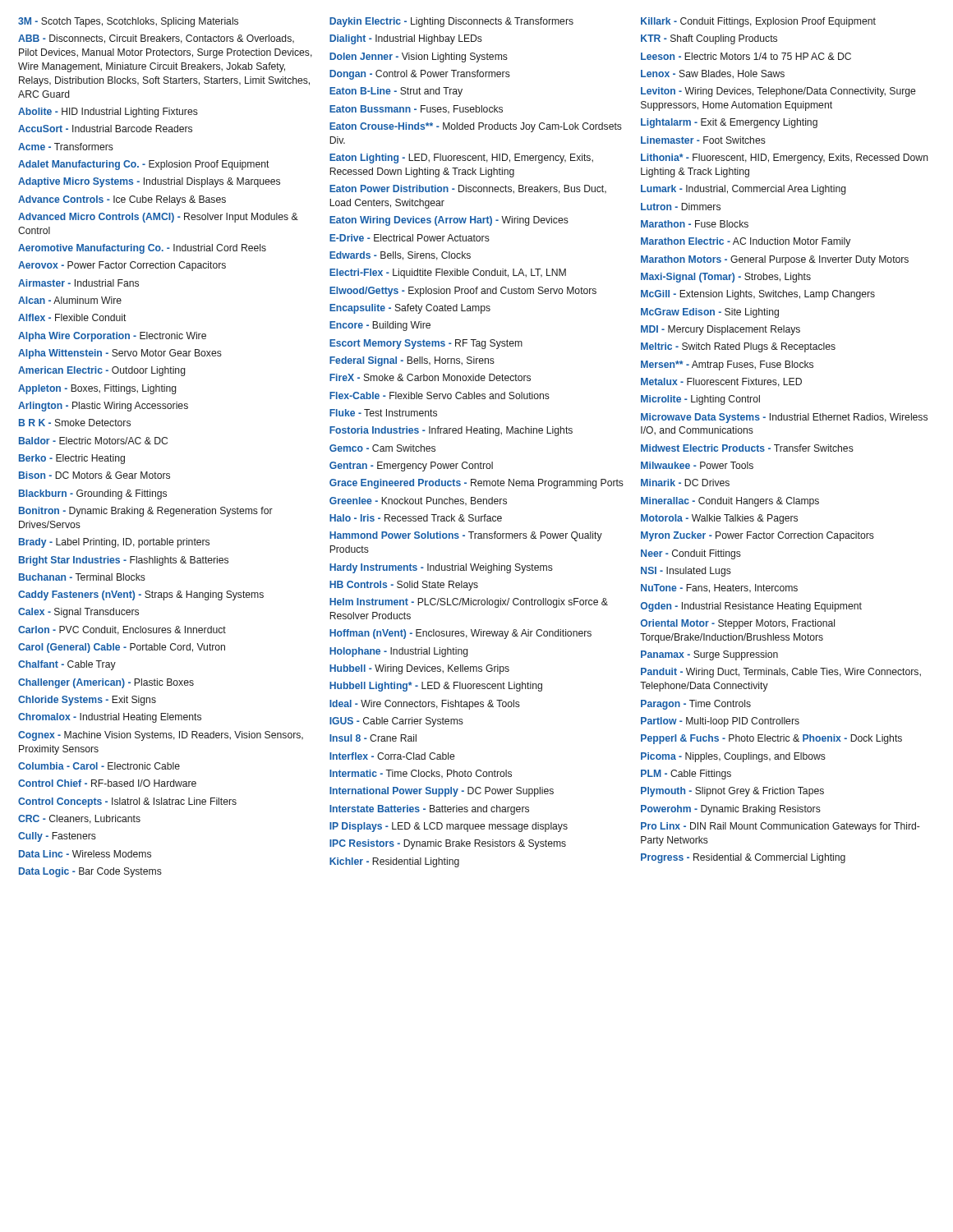
Task: Click on the list item with the text "Aeromotive Manufacturing Co. - Industrial Cord"
Action: (x=142, y=248)
